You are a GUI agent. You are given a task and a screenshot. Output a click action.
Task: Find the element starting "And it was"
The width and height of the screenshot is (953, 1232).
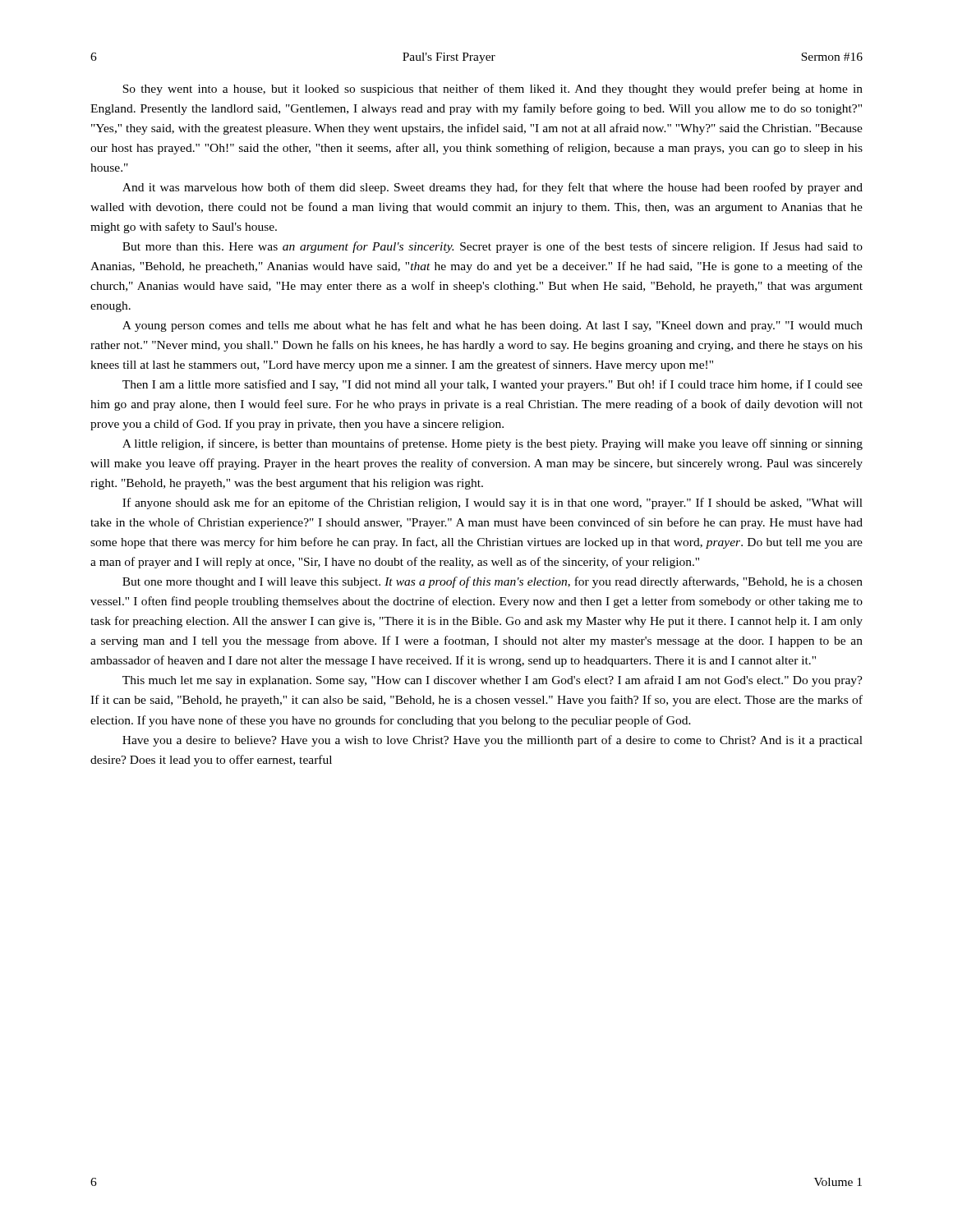point(476,207)
